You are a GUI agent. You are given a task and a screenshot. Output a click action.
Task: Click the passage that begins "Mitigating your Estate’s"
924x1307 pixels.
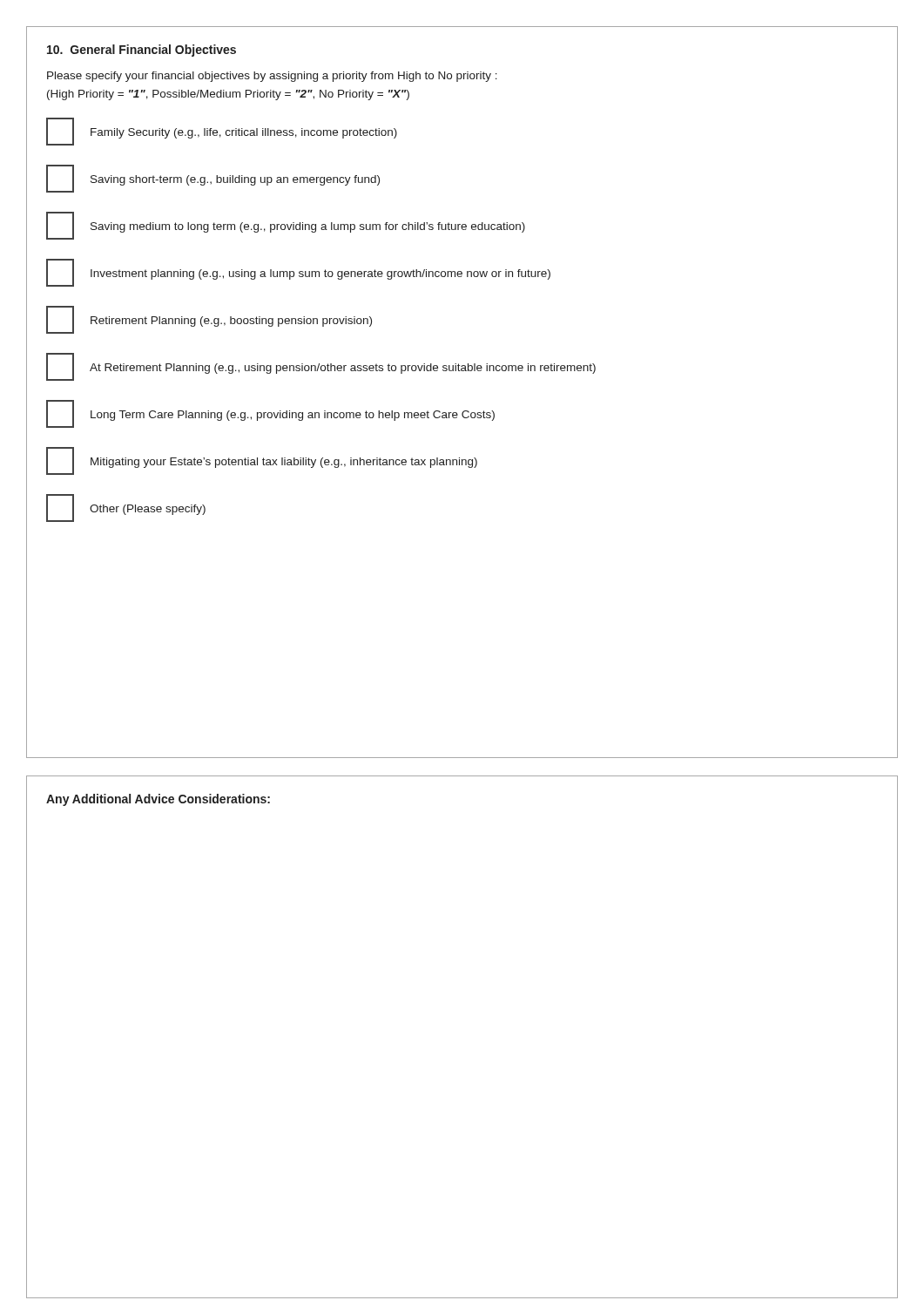click(x=262, y=461)
